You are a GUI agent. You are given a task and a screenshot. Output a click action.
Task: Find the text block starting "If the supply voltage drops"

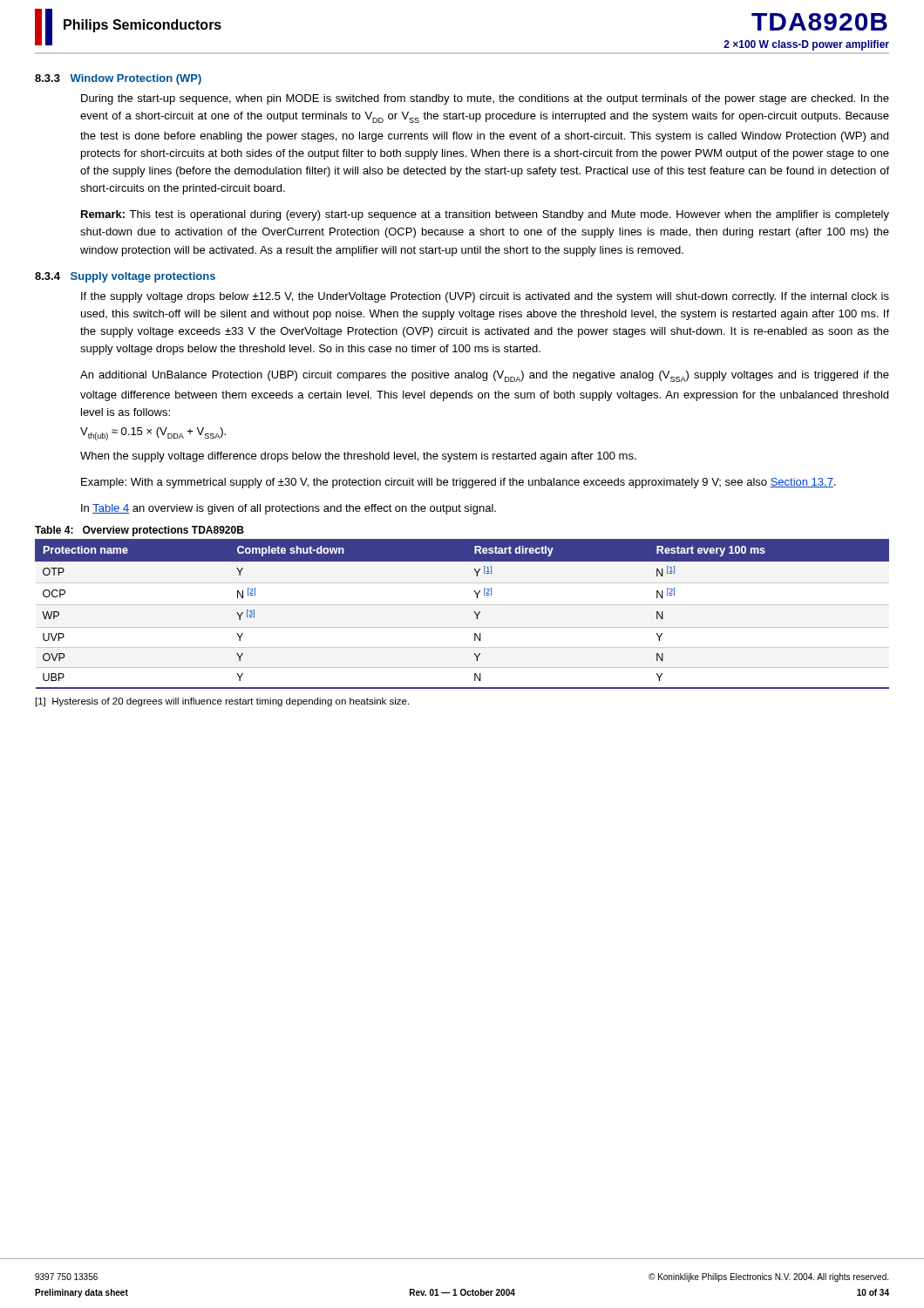click(485, 322)
